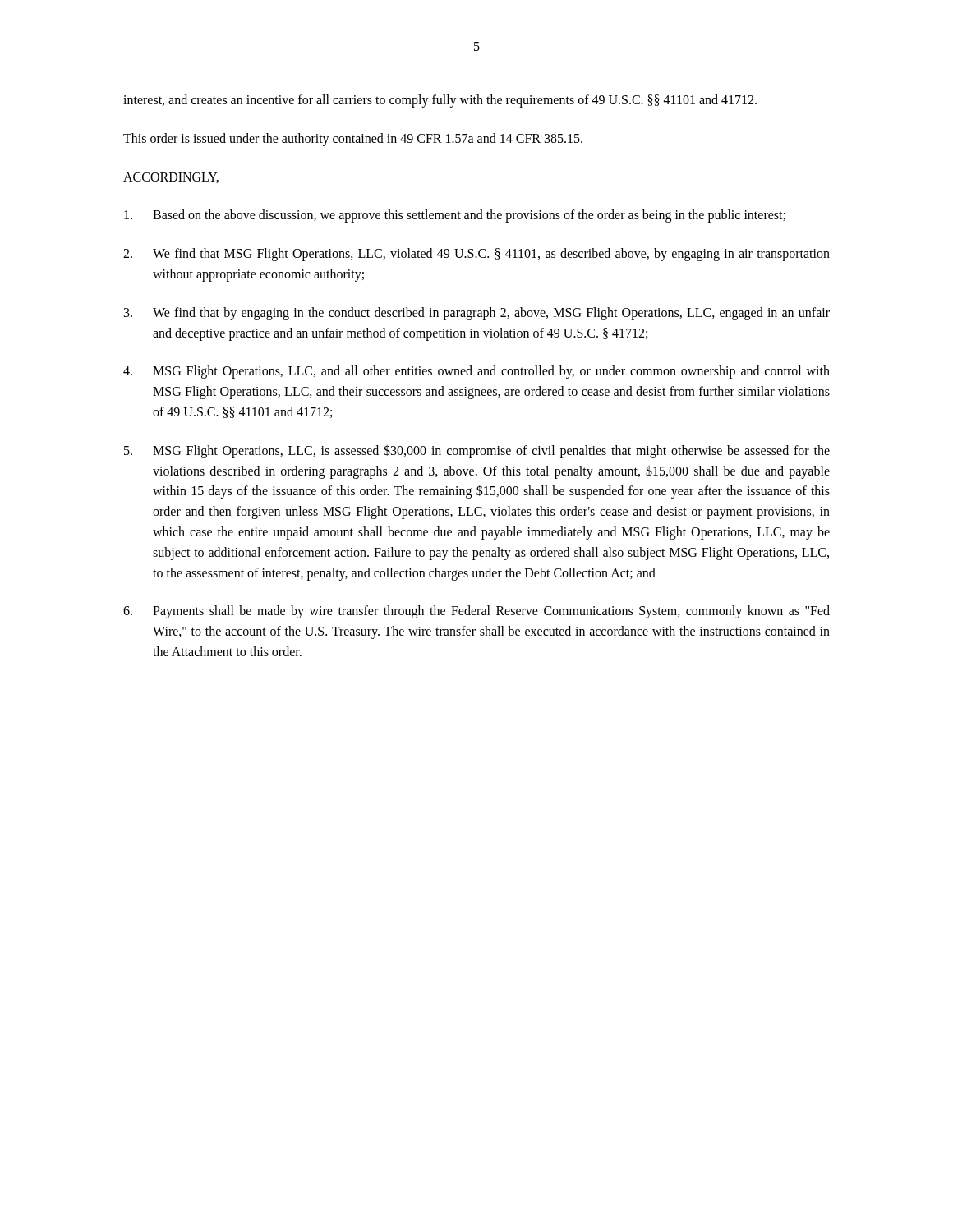The width and height of the screenshot is (953, 1232).
Task: Navigate to the element starting "2. We find that MSG Flight Operations,"
Action: [476, 264]
